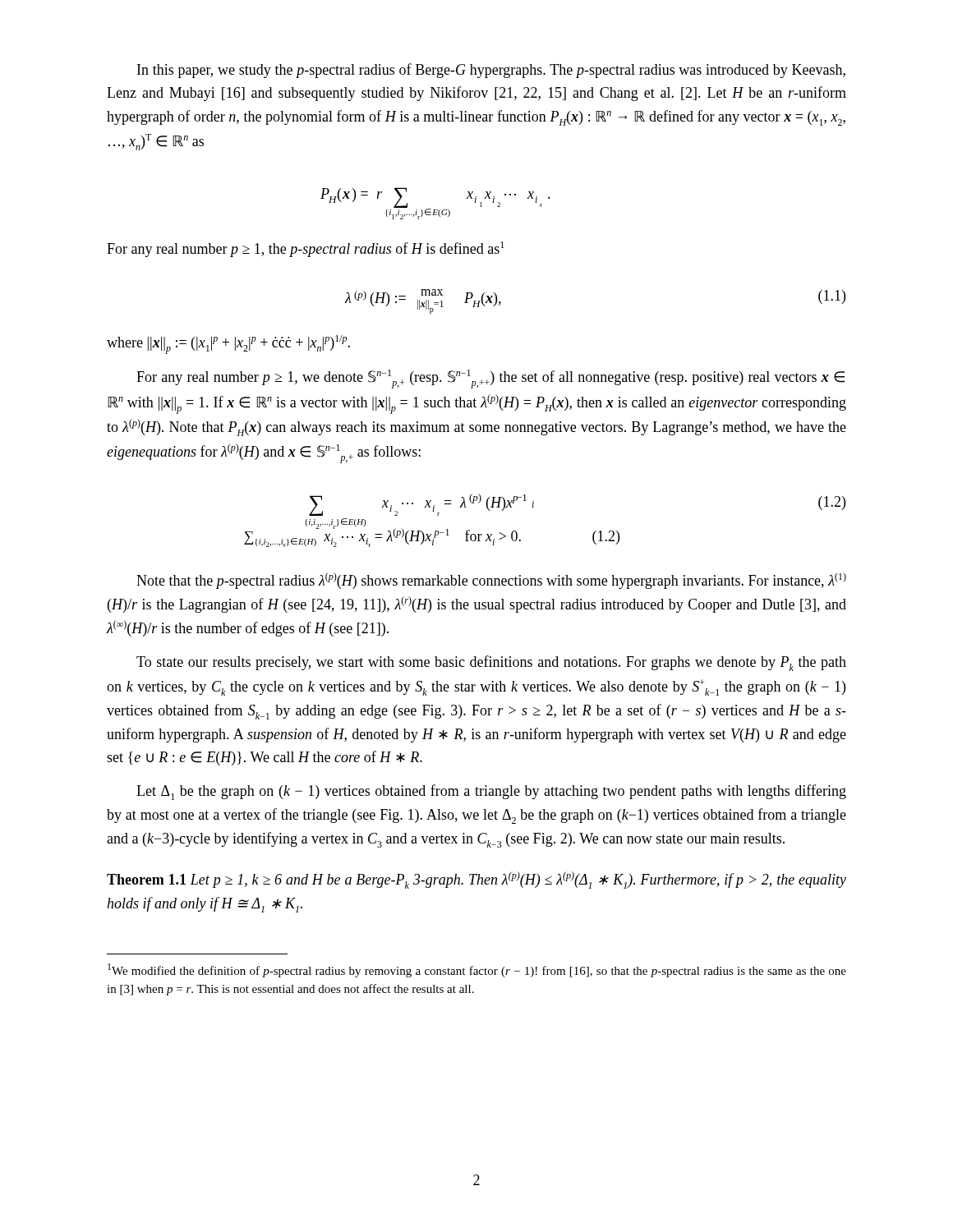Image resolution: width=953 pixels, height=1232 pixels.
Task: Select the text block with the text "∑{i,i2,...,ir}∈E(H) xi2 ⋯ xir = λ(p)(H)xip−1"
Action: point(476,542)
